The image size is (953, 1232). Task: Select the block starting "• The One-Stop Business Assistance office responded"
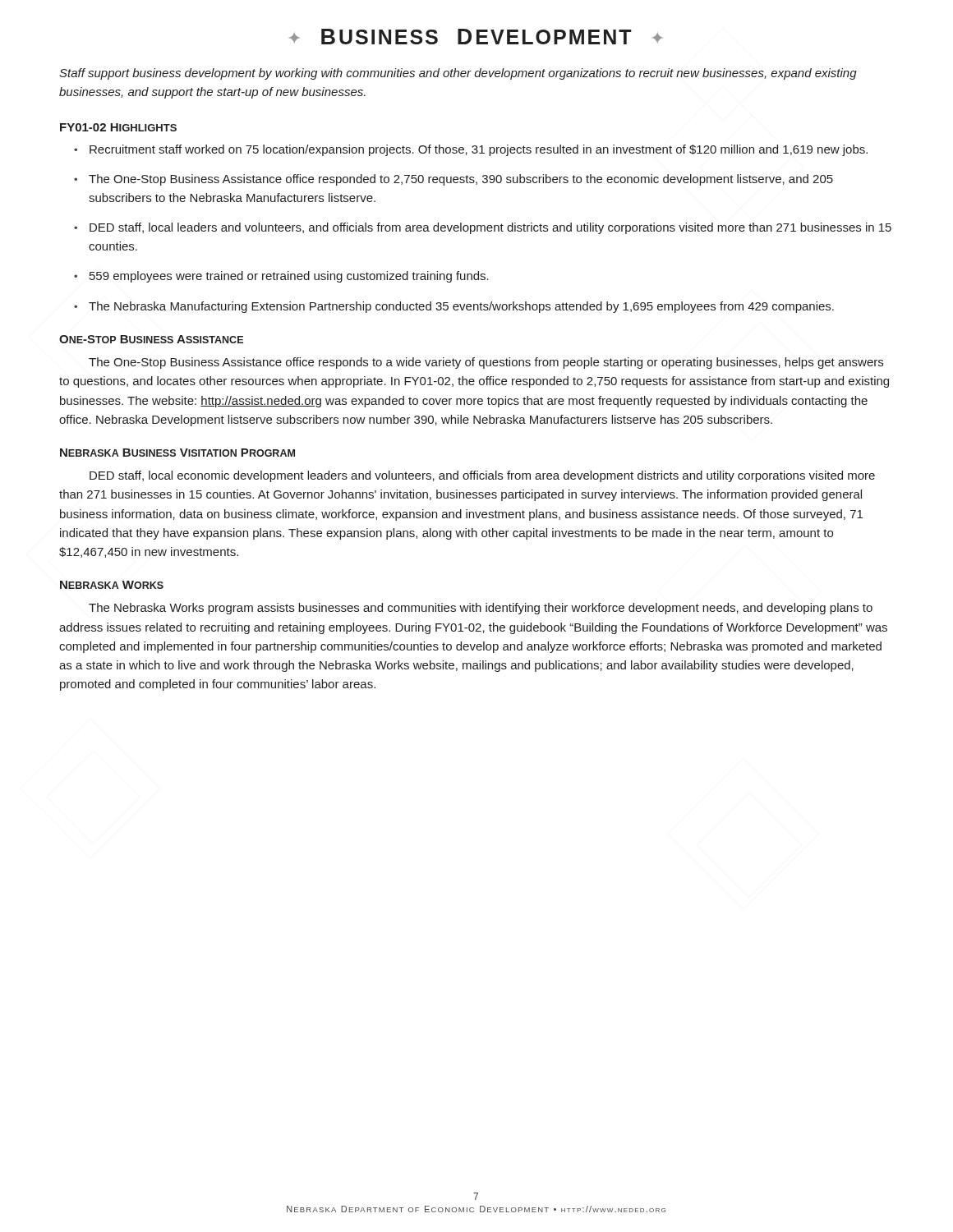coord(484,188)
